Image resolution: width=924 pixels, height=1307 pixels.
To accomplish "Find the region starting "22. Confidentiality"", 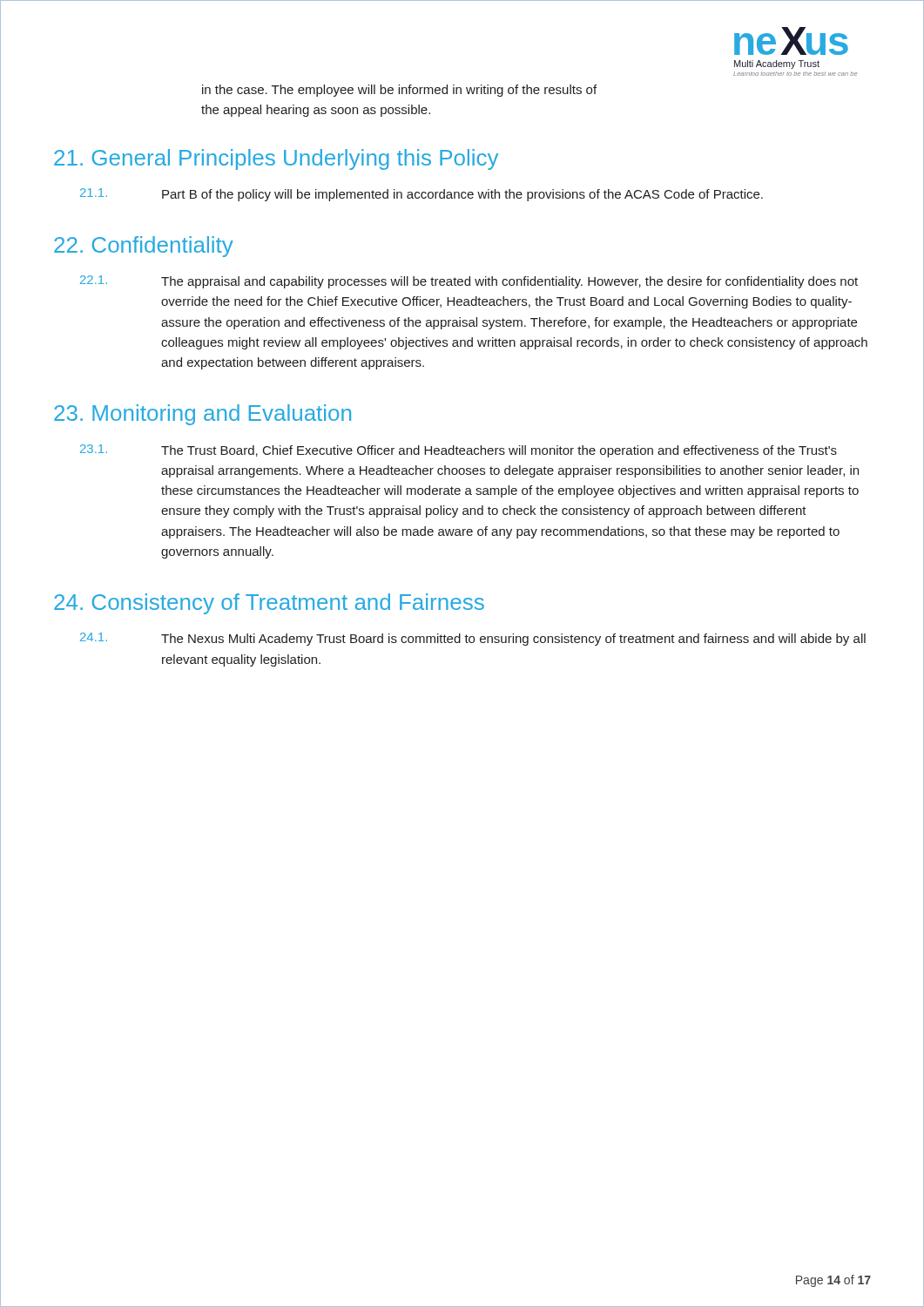I will tap(143, 245).
